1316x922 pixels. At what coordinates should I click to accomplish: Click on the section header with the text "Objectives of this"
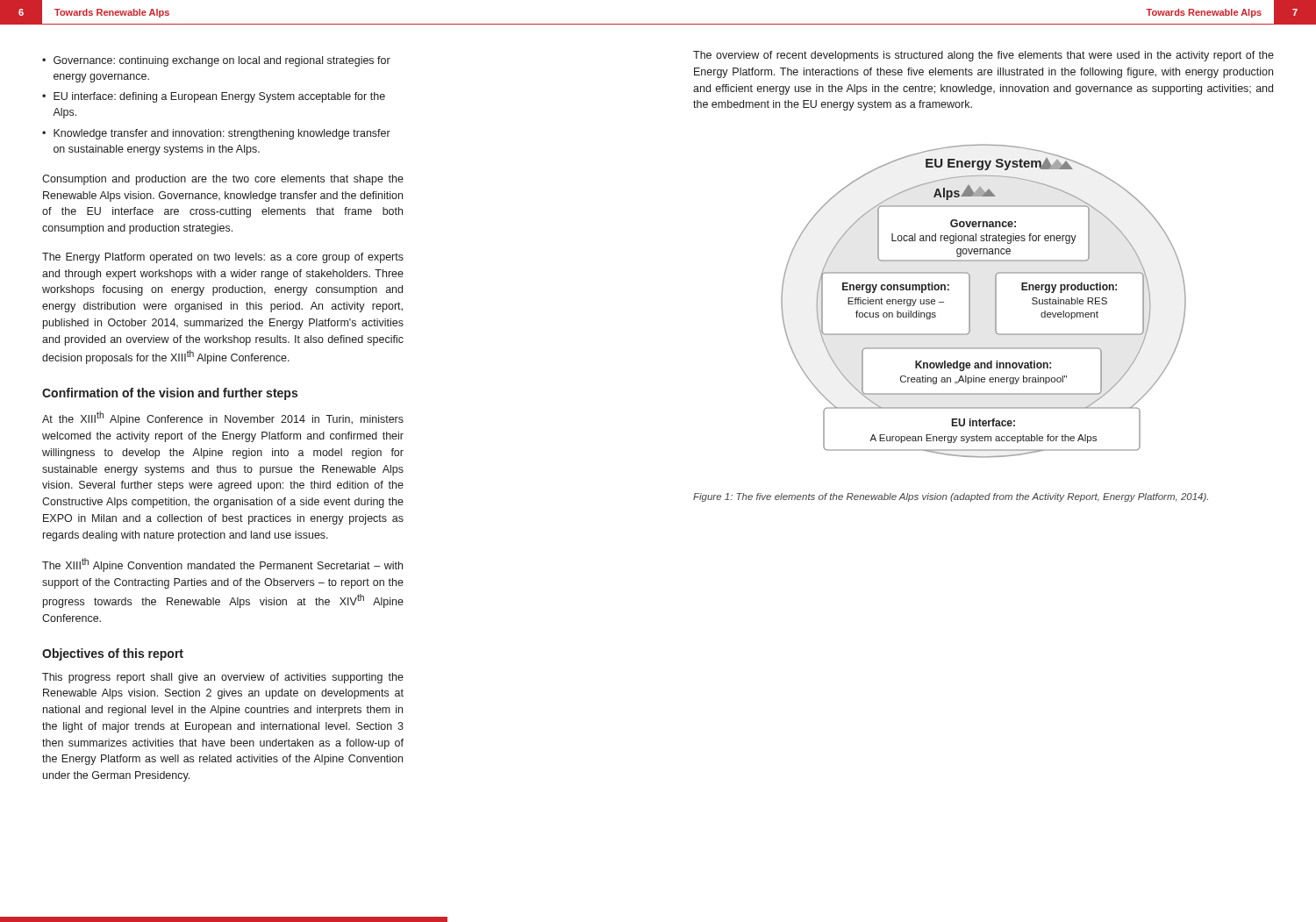[x=113, y=653]
